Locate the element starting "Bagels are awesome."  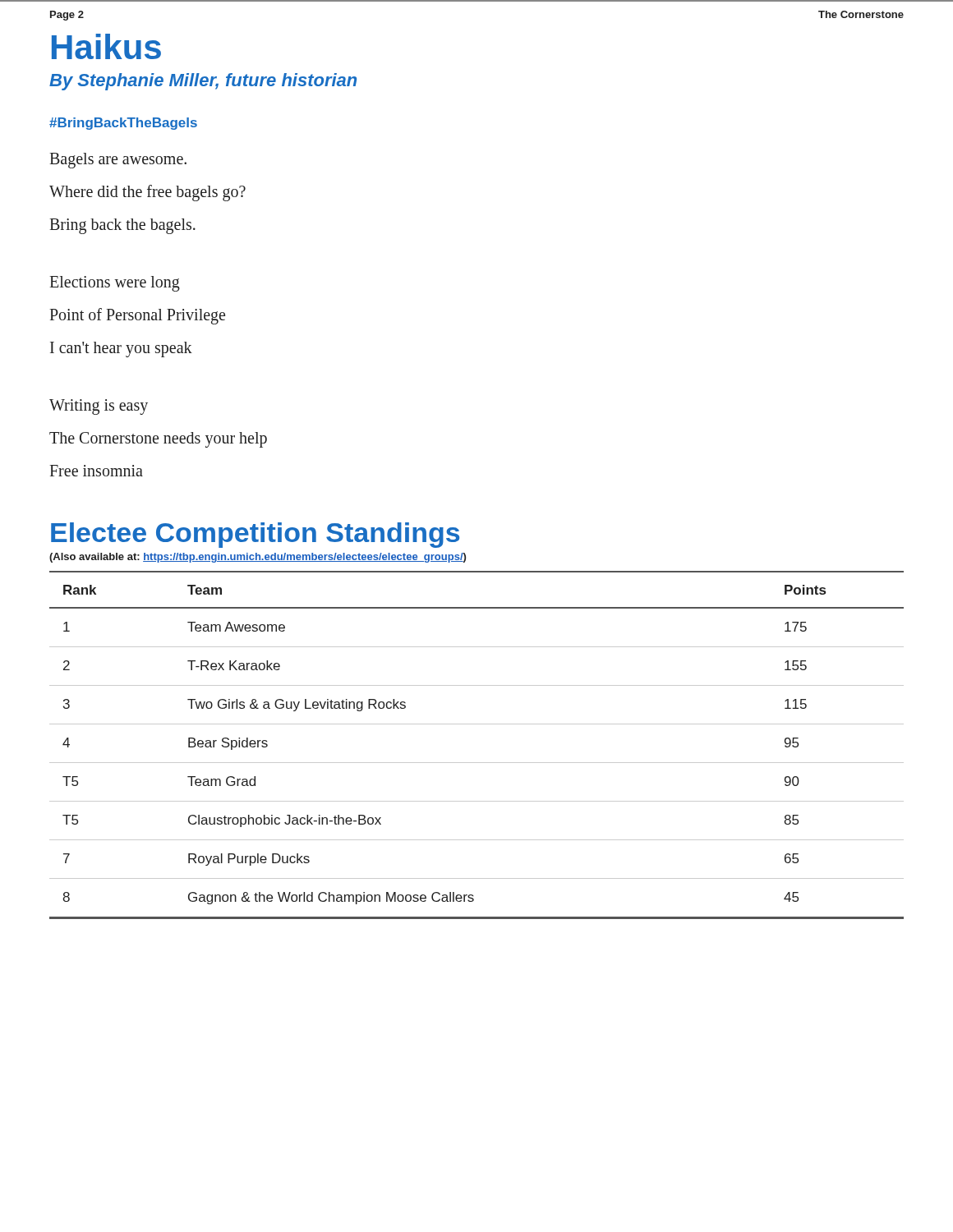(x=118, y=158)
